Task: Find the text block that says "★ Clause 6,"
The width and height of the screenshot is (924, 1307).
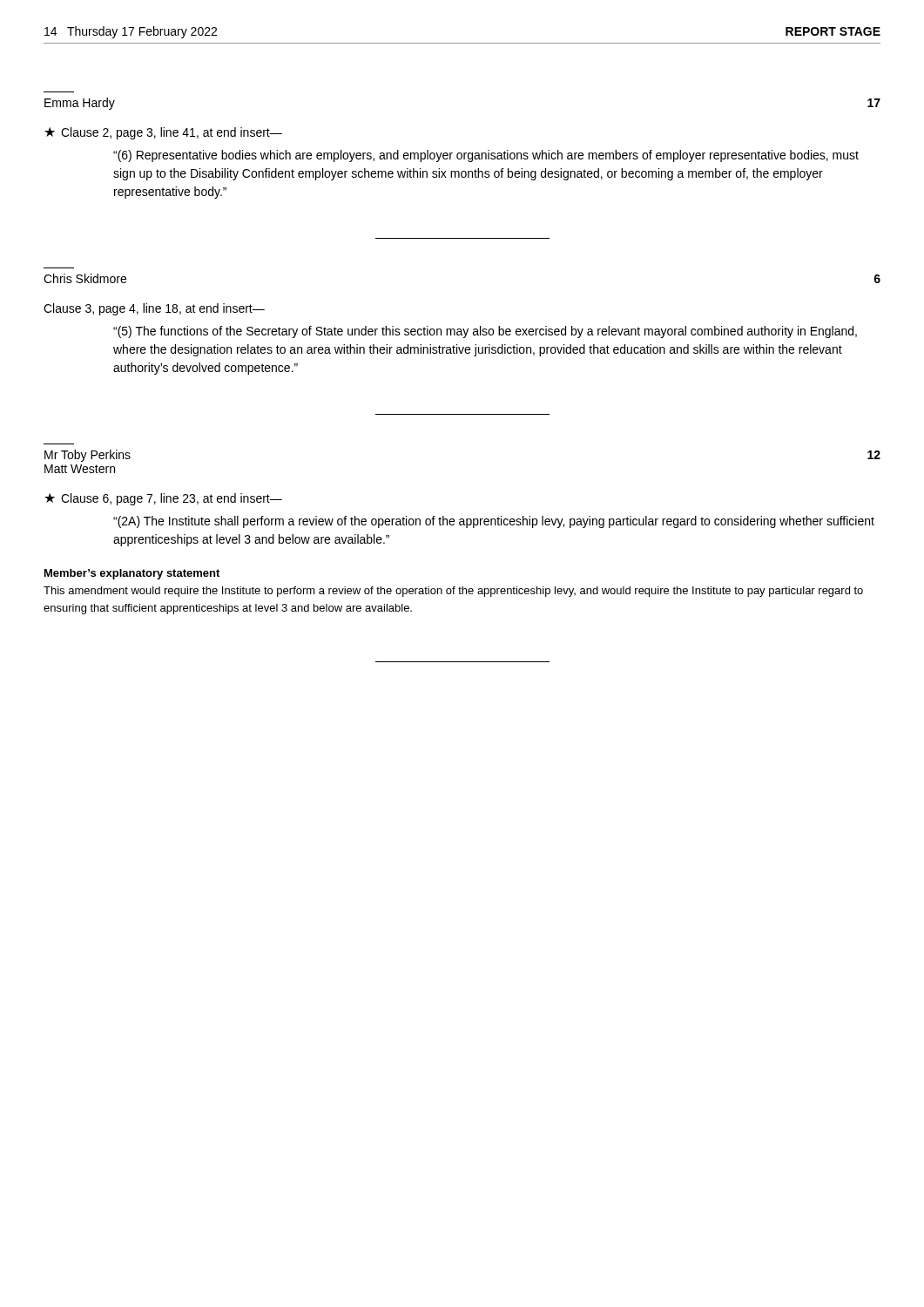Action: tap(163, 498)
